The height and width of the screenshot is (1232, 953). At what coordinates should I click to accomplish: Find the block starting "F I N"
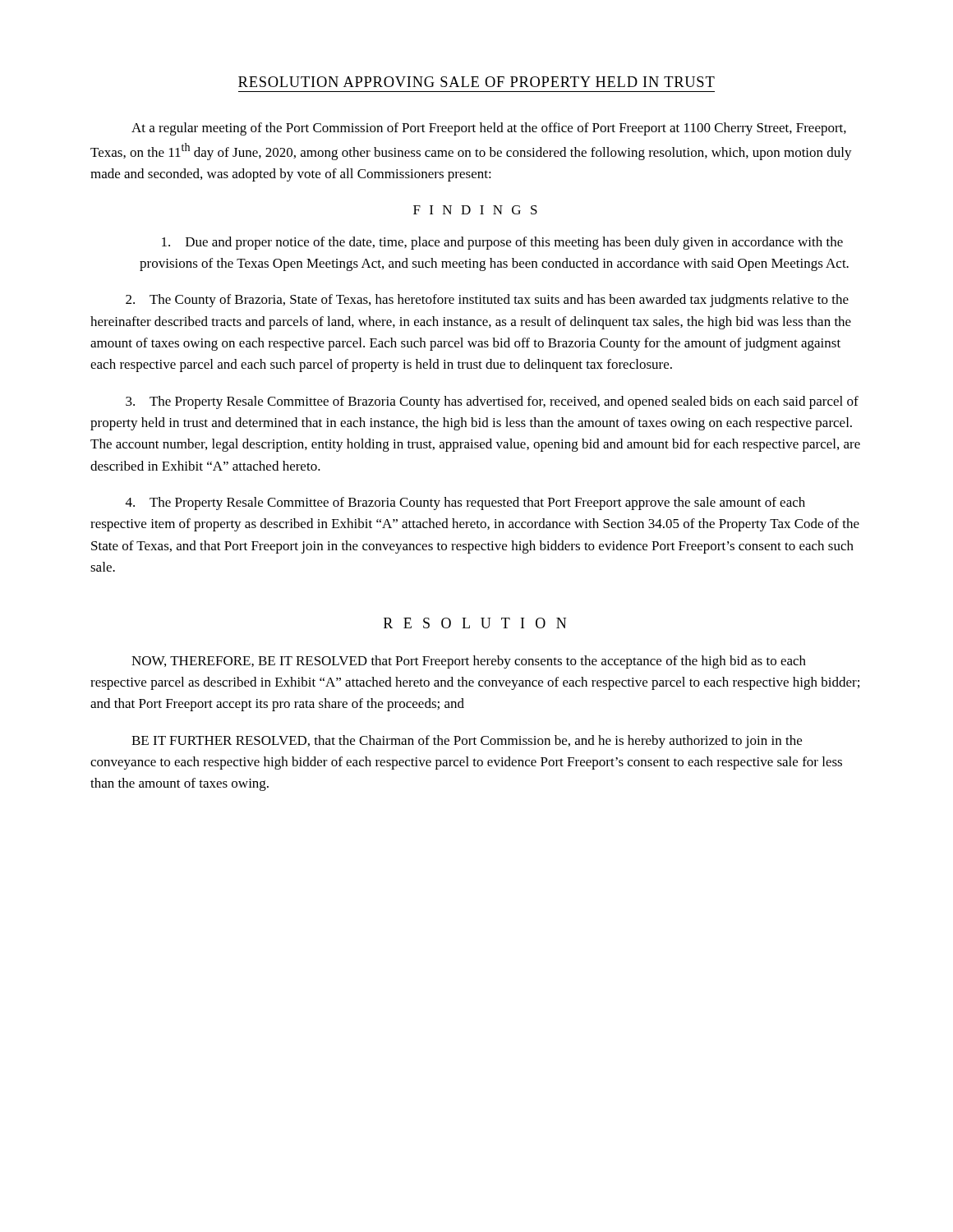point(476,210)
